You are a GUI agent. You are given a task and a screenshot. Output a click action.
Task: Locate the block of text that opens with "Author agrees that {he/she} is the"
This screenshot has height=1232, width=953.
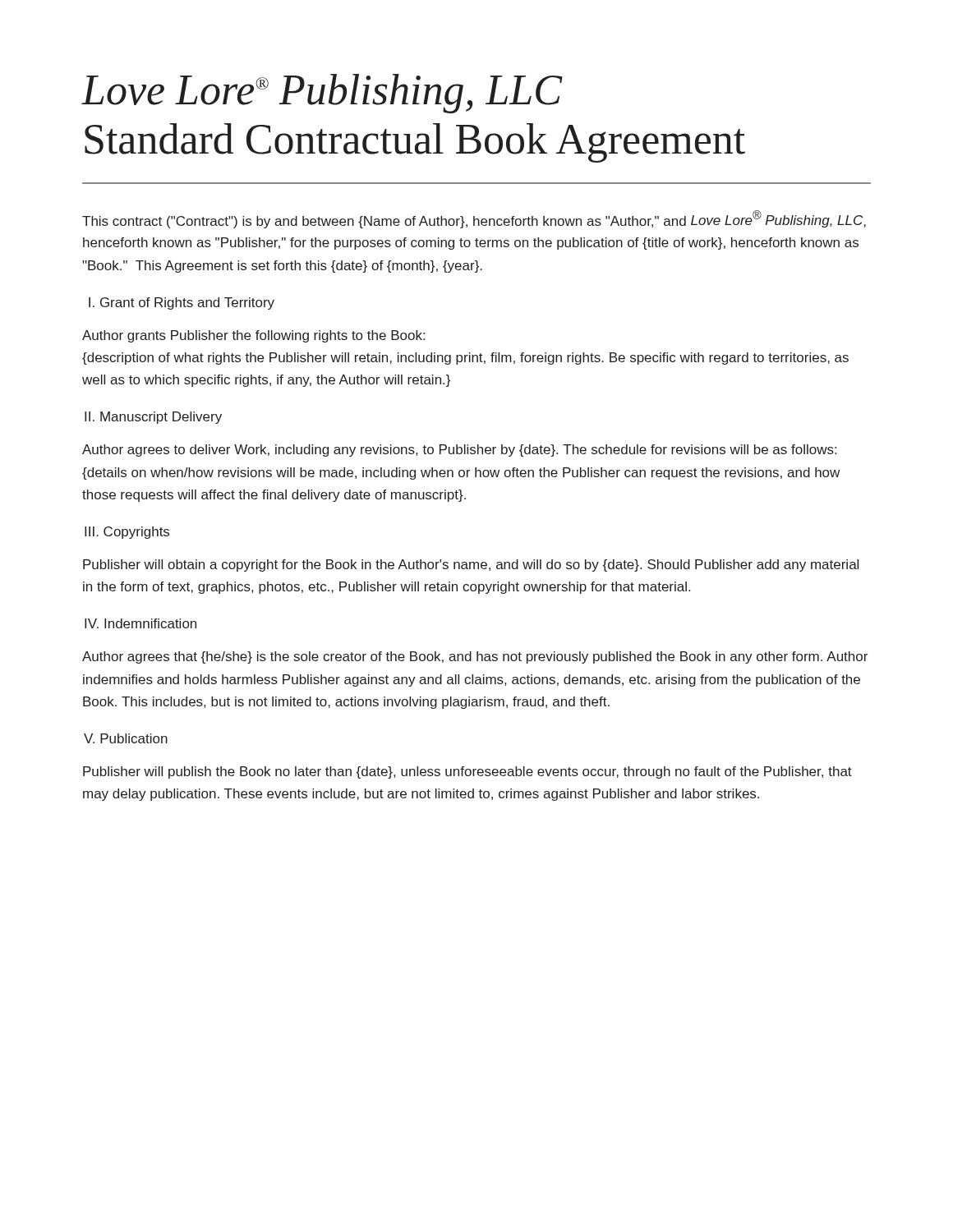click(475, 679)
